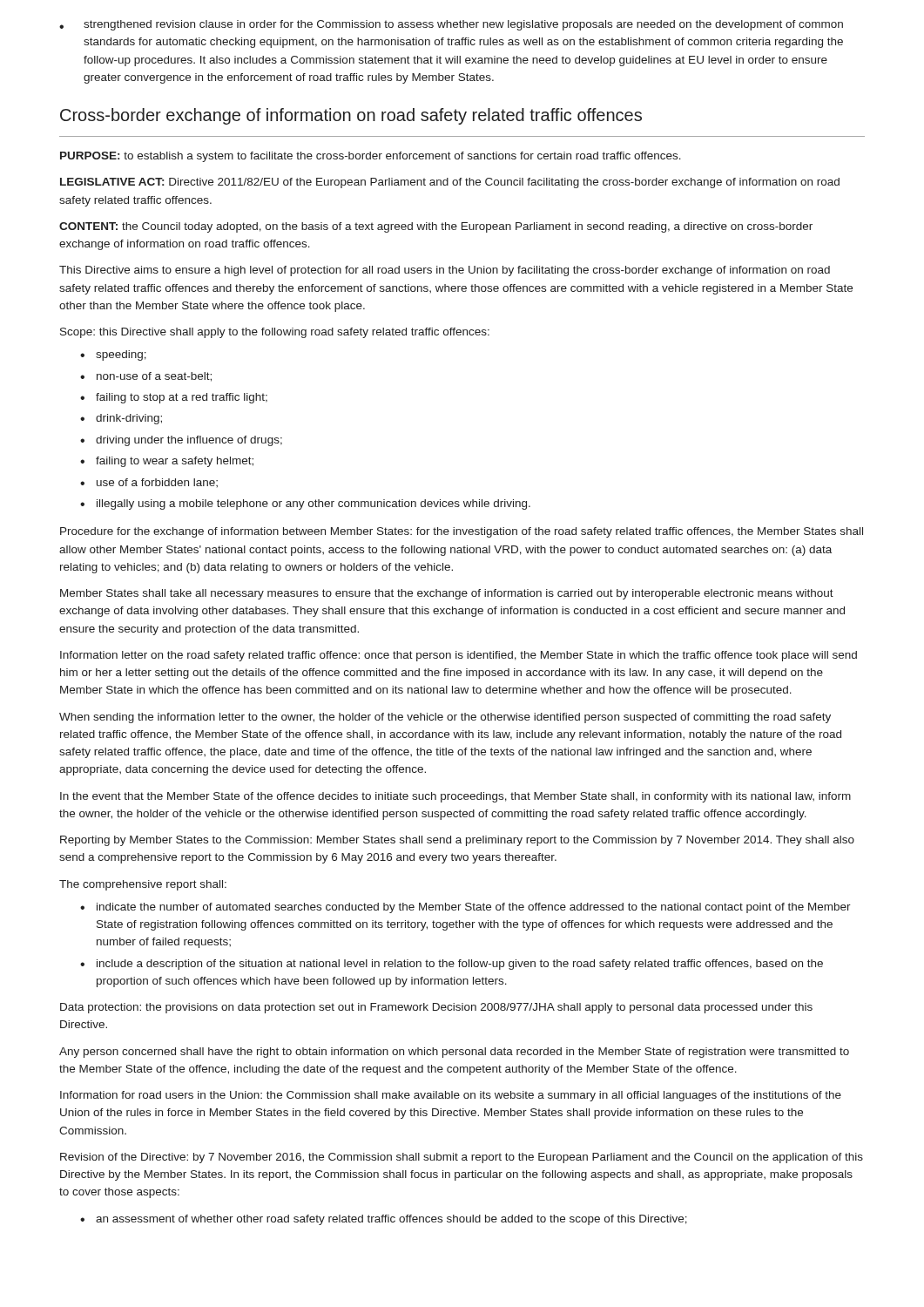Find the block on this page that starts "• indicate the number of automated searches"
Image resolution: width=924 pixels, height=1307 pixels.
coord(472,925)
